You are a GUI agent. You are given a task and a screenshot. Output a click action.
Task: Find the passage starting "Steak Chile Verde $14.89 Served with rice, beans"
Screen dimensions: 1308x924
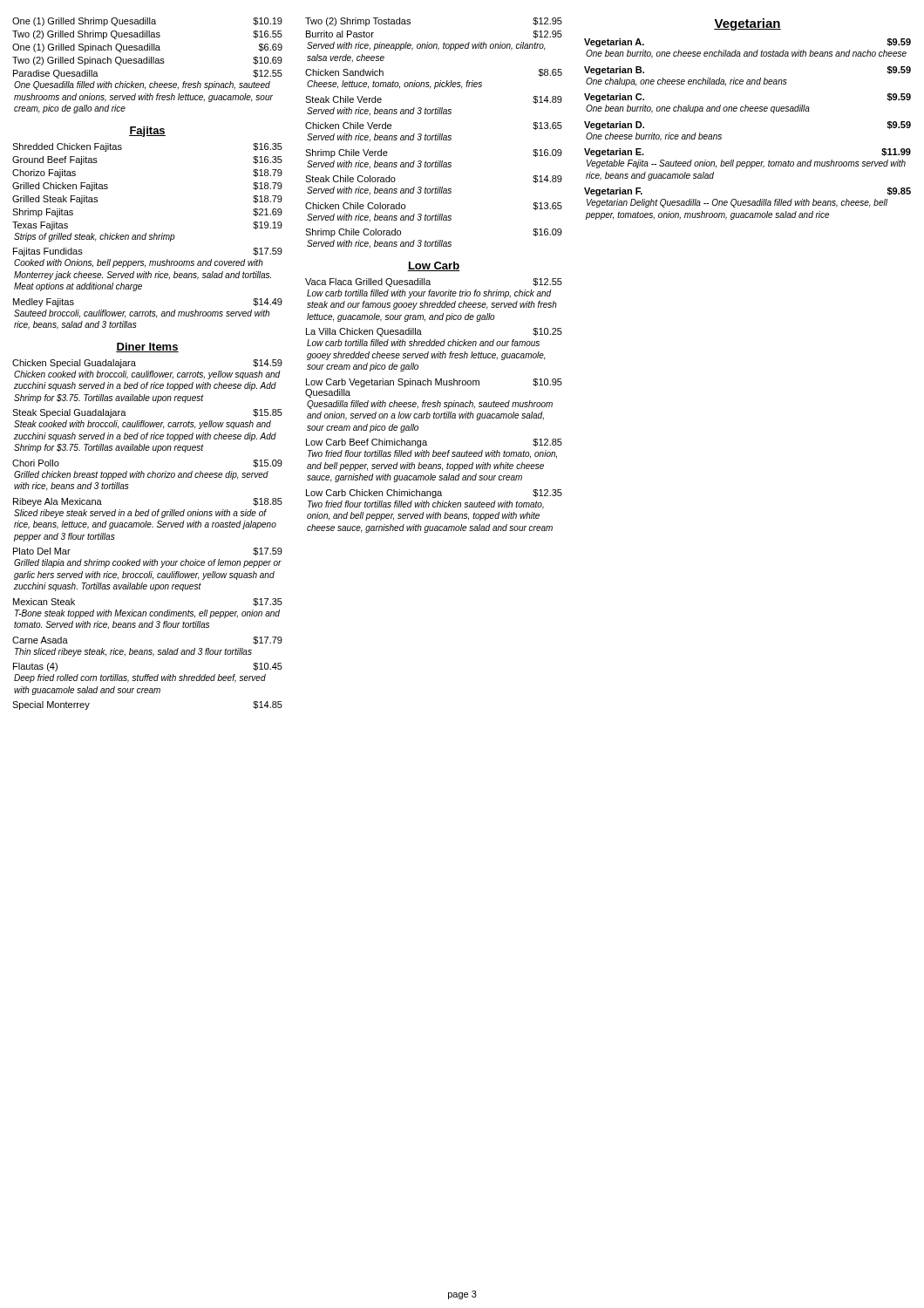pos(434,105)
